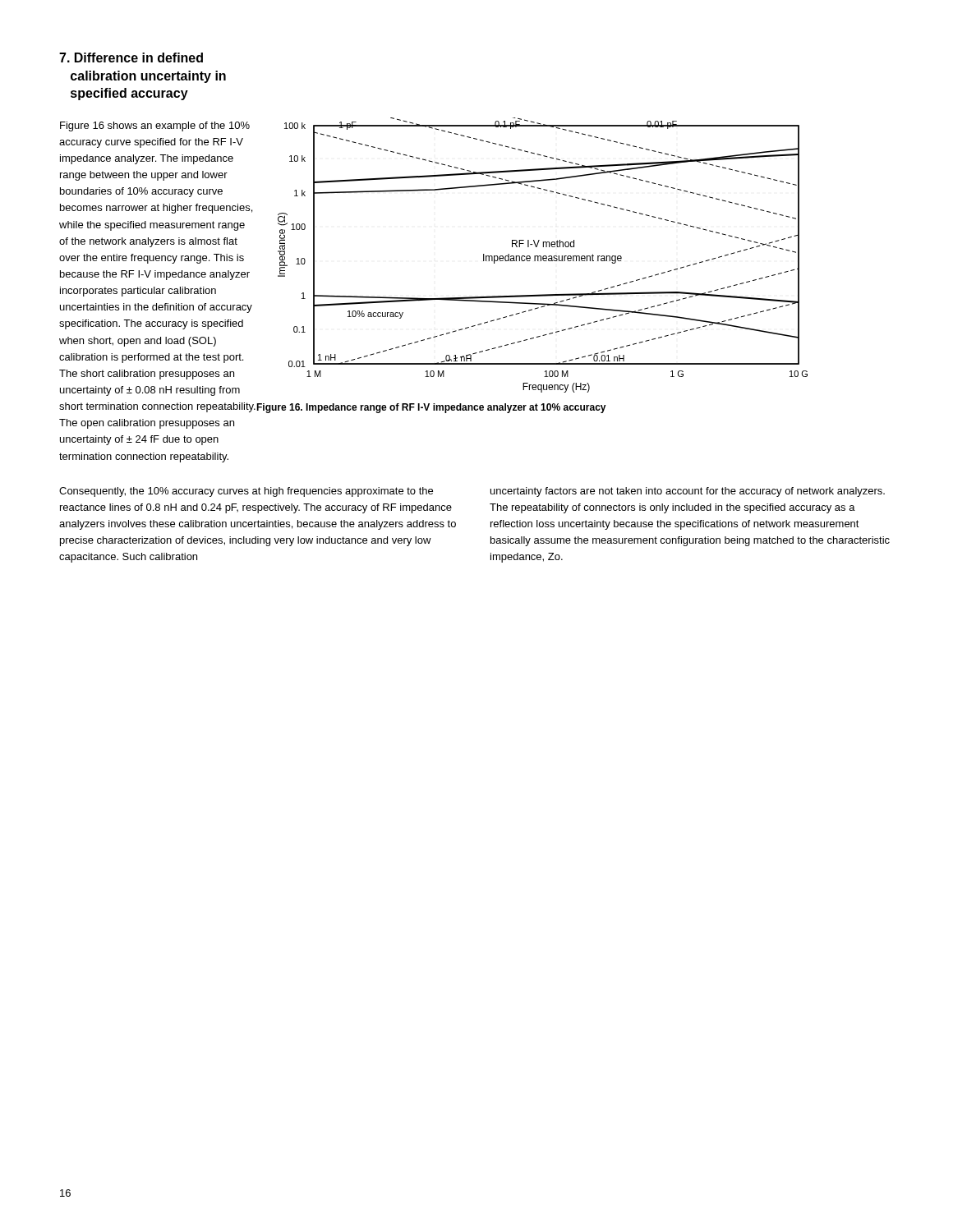Find the section header on this page that starts "7. Difference in"

click(143, 76)
